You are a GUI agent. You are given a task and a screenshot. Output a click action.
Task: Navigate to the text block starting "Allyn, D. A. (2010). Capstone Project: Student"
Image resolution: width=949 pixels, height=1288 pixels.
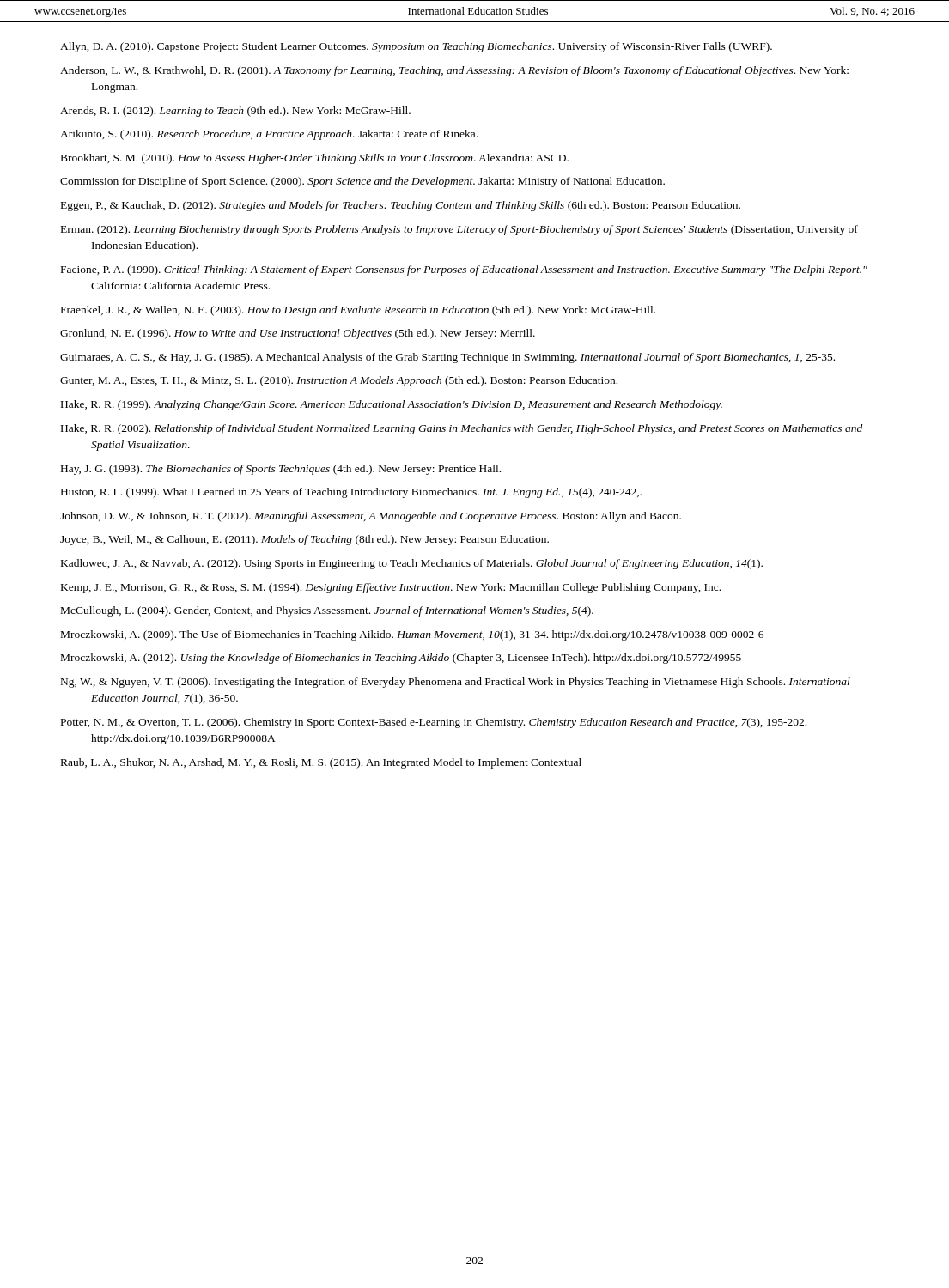pyautogui.click(x=416, y=46)
